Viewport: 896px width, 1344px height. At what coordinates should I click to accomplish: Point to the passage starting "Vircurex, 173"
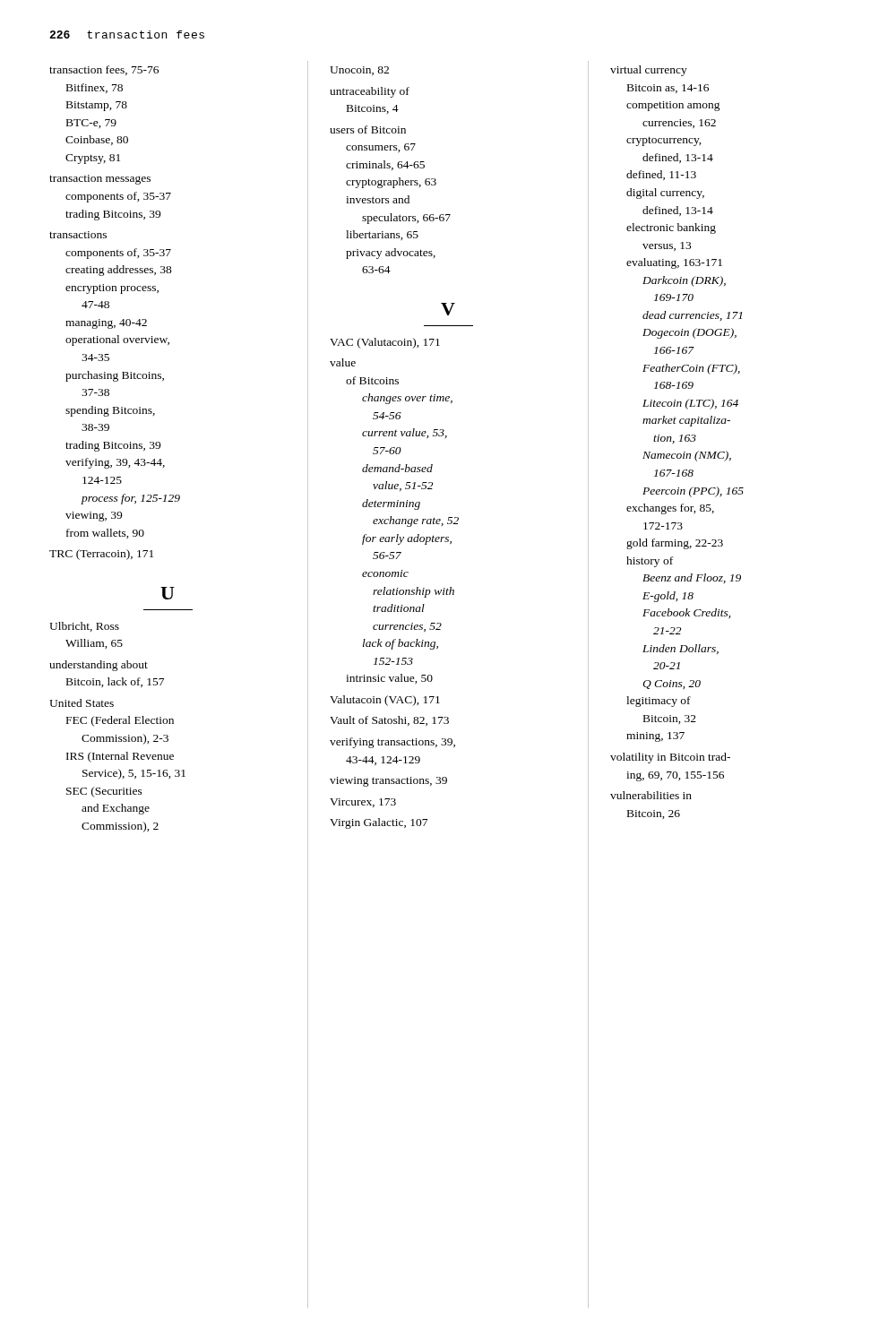[x=363, y=803]
